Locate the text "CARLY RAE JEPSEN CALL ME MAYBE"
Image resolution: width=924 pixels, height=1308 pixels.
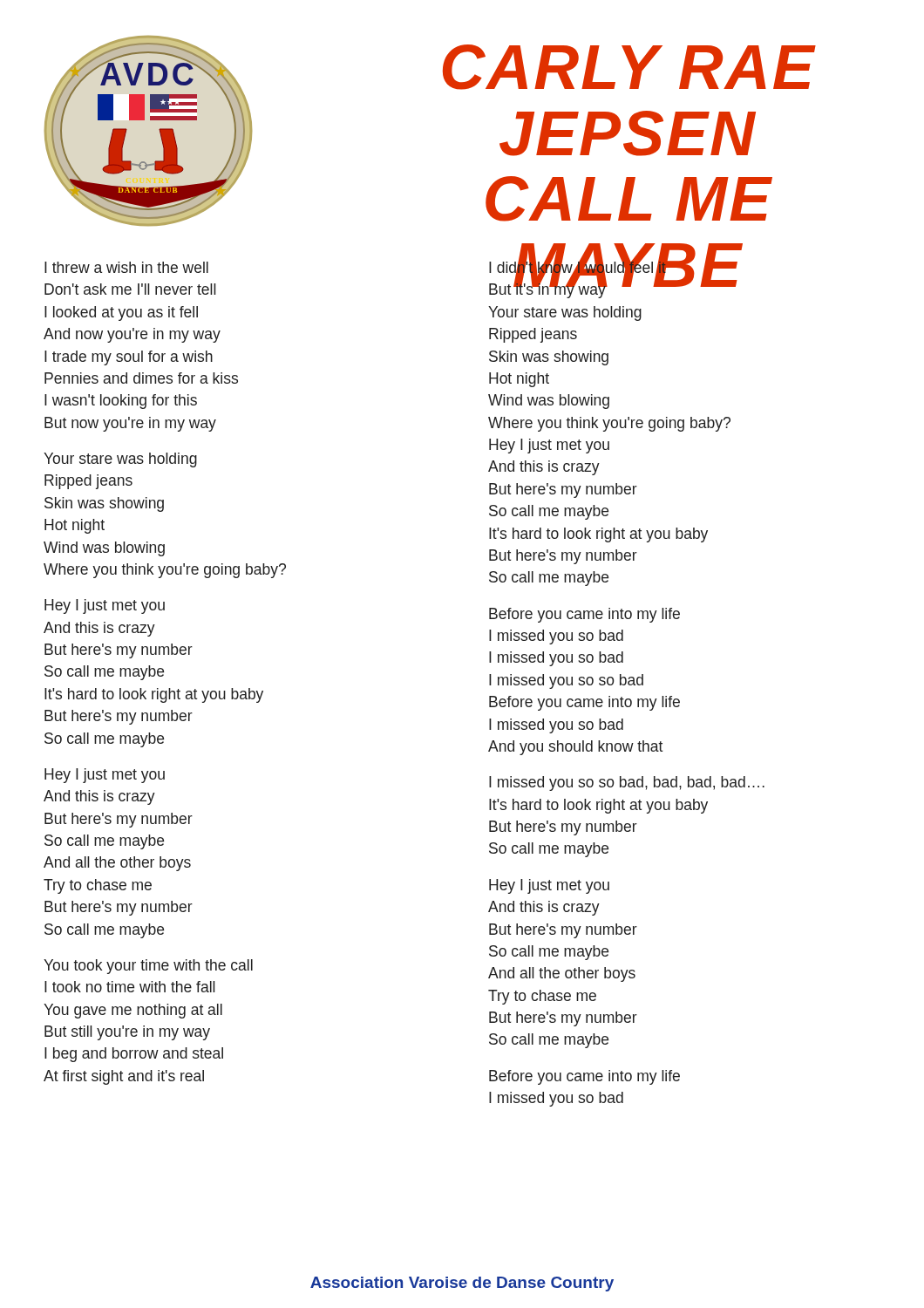[x=628, y=165]
